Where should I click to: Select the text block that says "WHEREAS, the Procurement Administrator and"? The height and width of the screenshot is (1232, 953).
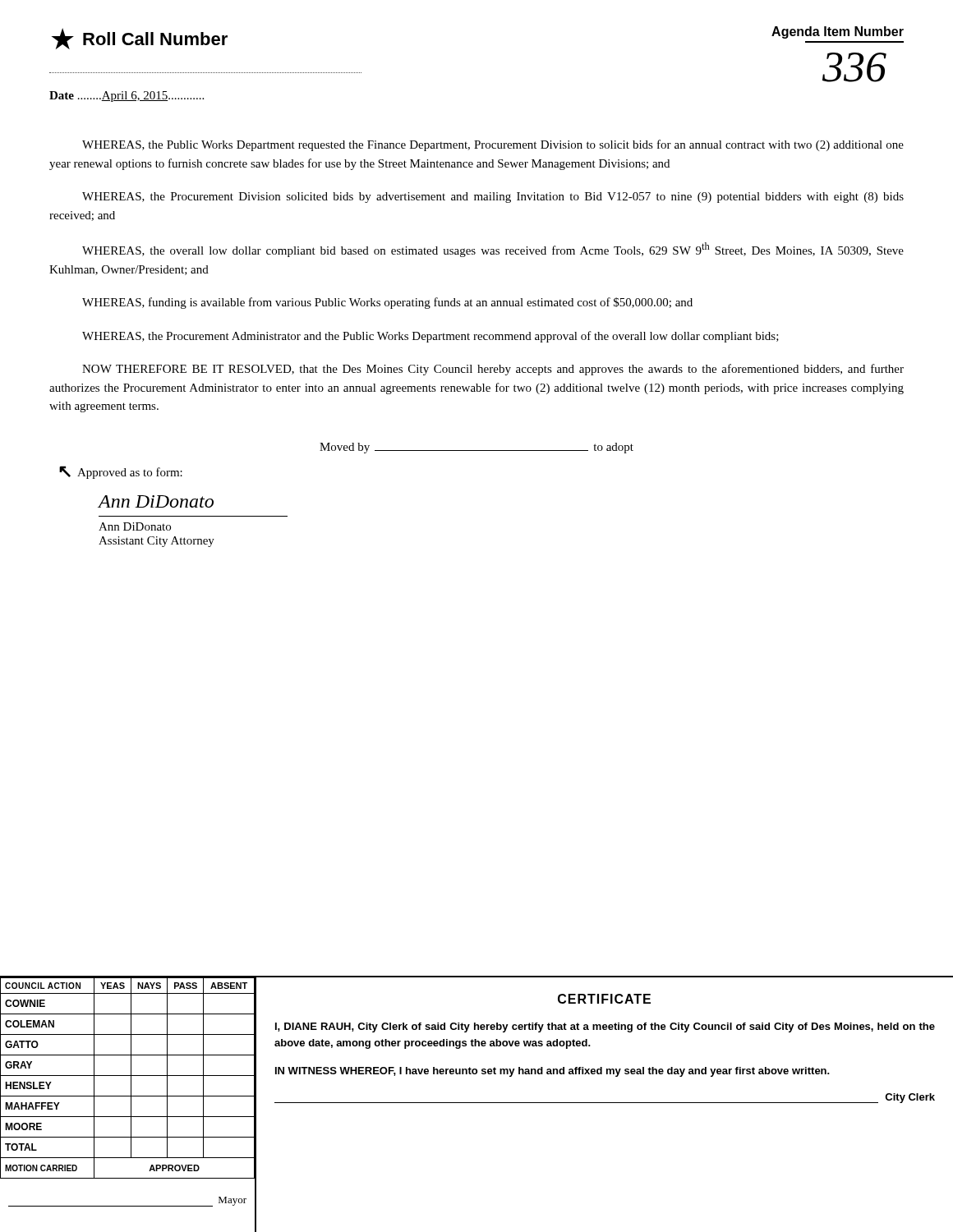[431, 336]
